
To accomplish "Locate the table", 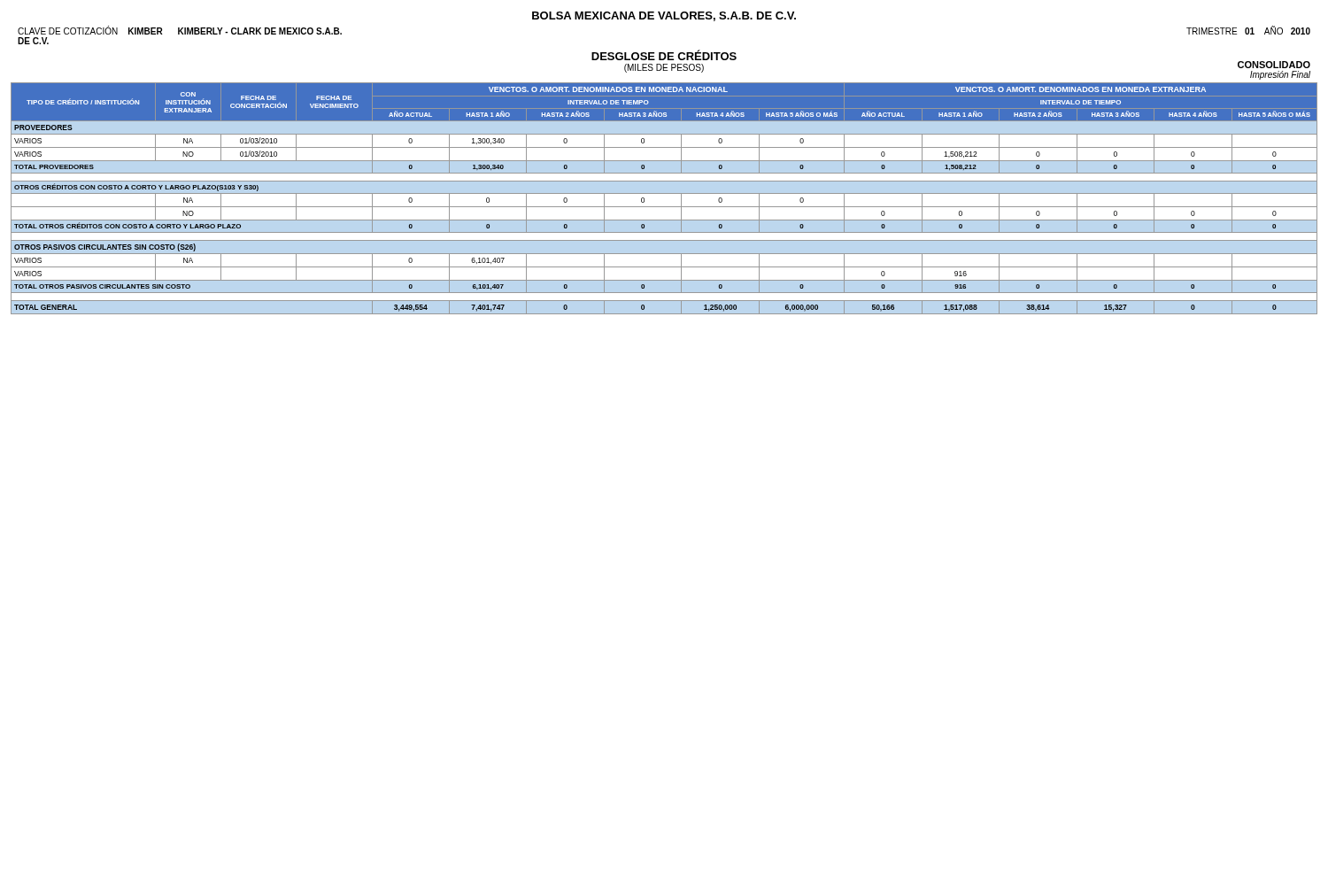I will pyautogui.click(x=664, y=198).
